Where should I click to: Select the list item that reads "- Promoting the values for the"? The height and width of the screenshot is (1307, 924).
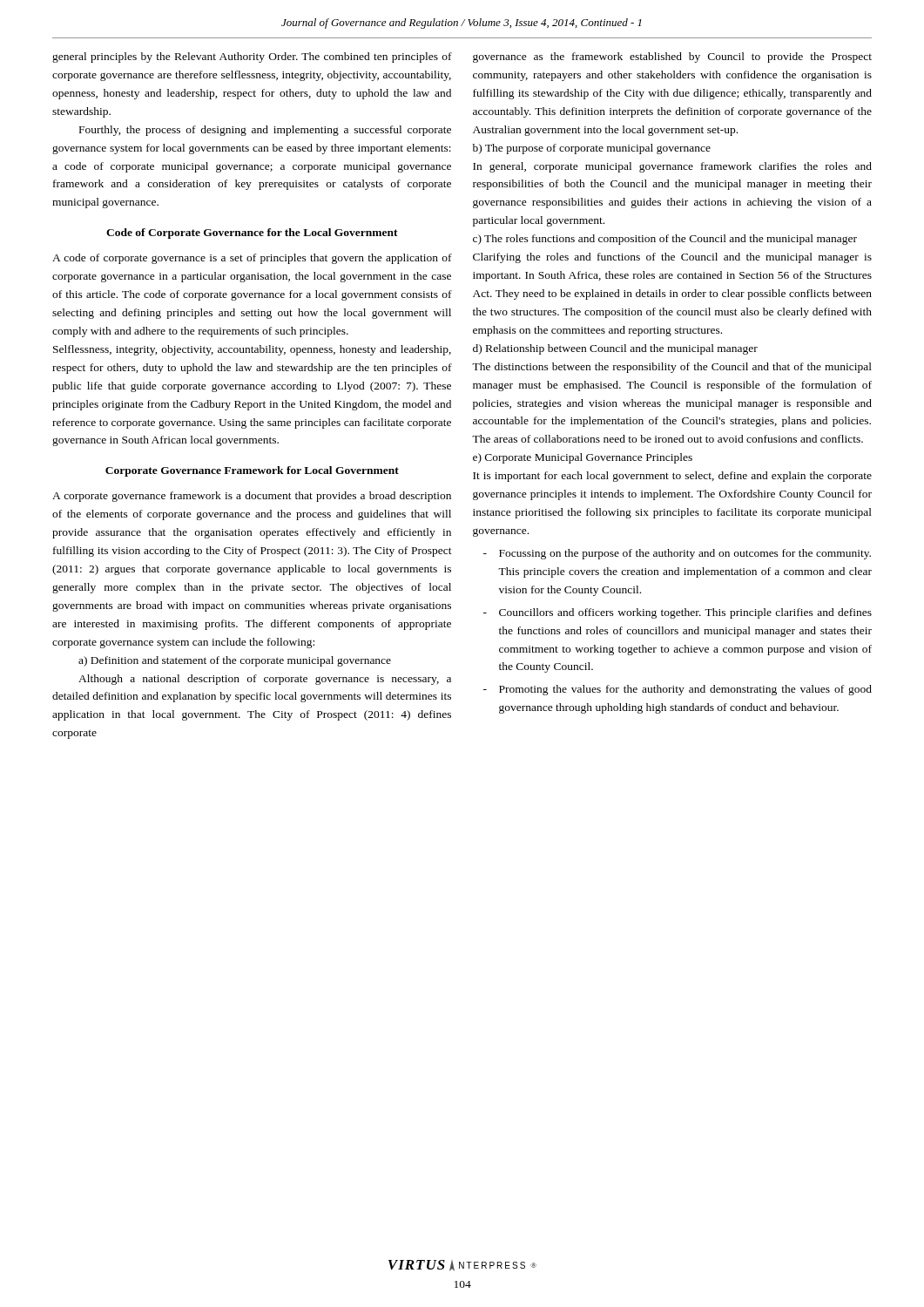tap(677, 699)
